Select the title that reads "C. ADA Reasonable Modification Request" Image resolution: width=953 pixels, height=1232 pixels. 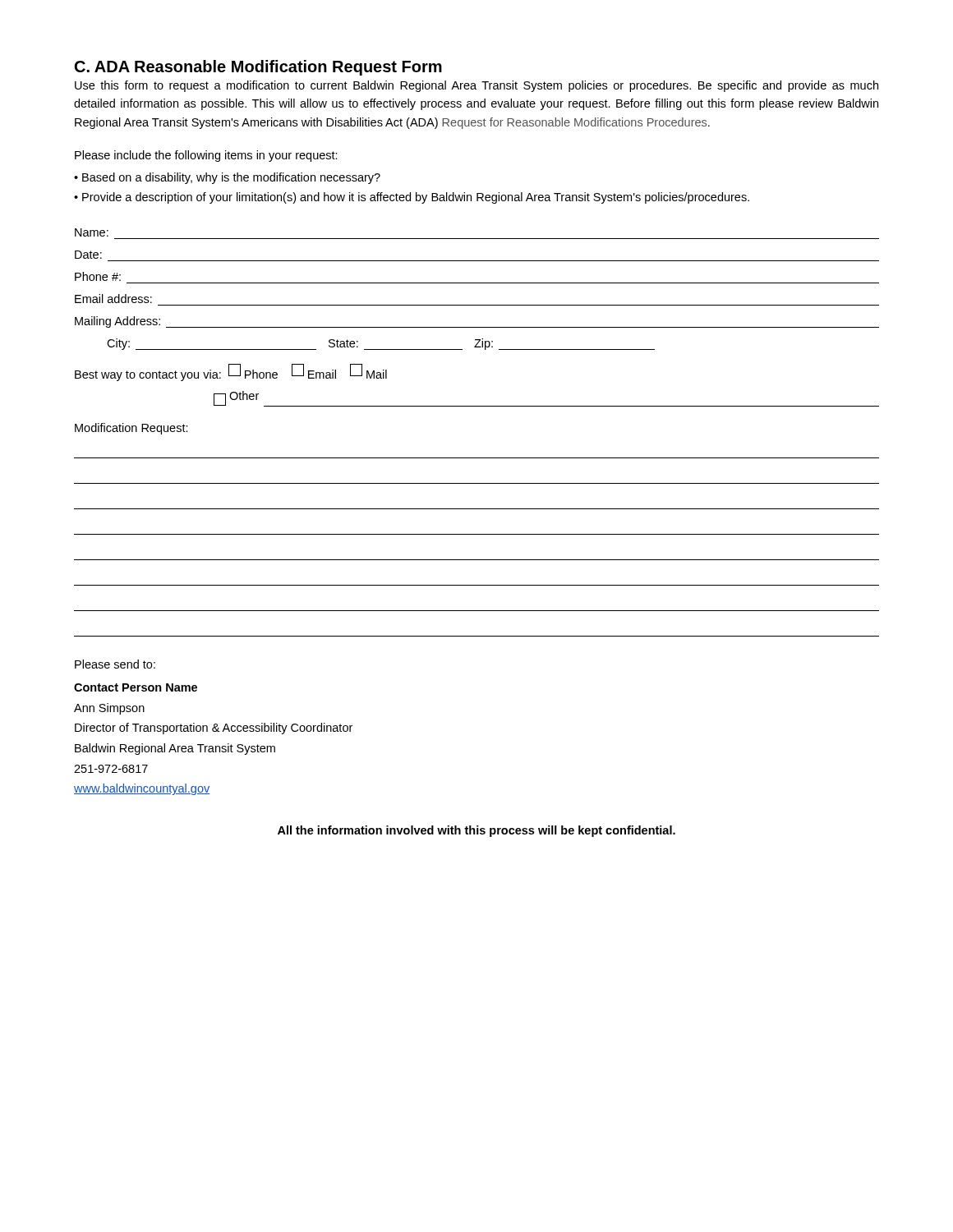coord(258,67)
